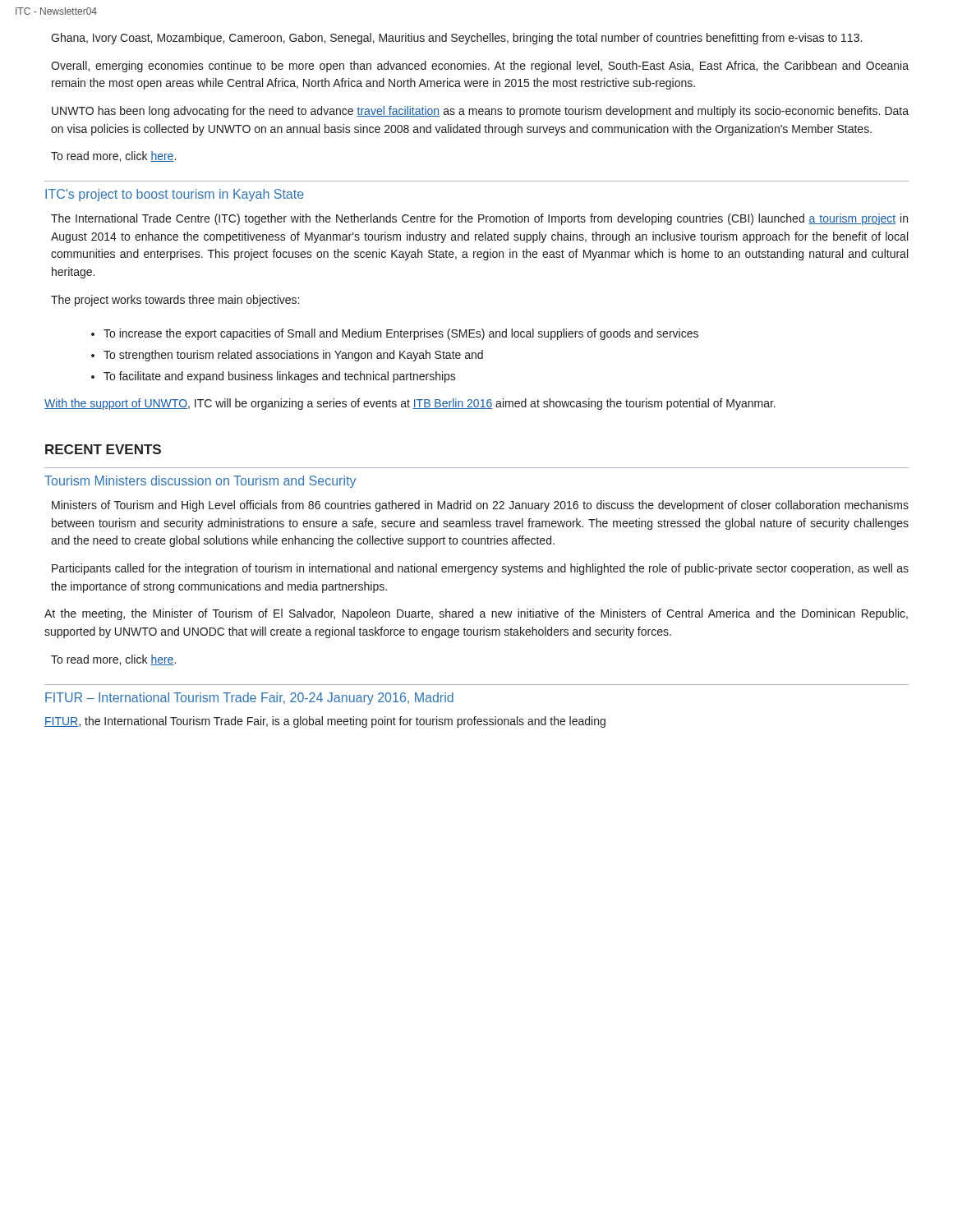
Task: Find the element starting "UNWTO has been long advocating"
Action: [x=480, y=120]
